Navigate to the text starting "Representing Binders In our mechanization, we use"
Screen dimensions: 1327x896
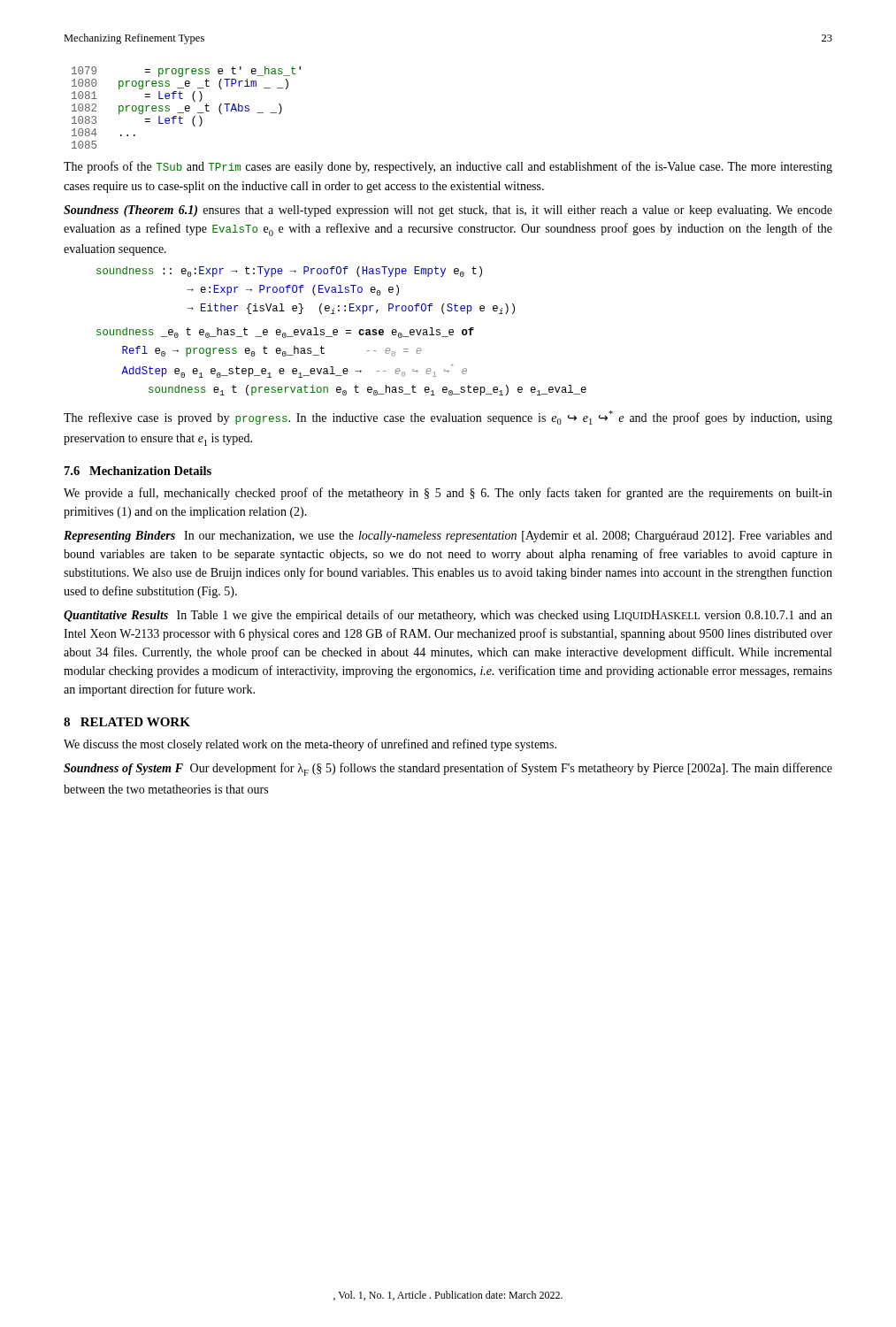[x=448, y=564]
